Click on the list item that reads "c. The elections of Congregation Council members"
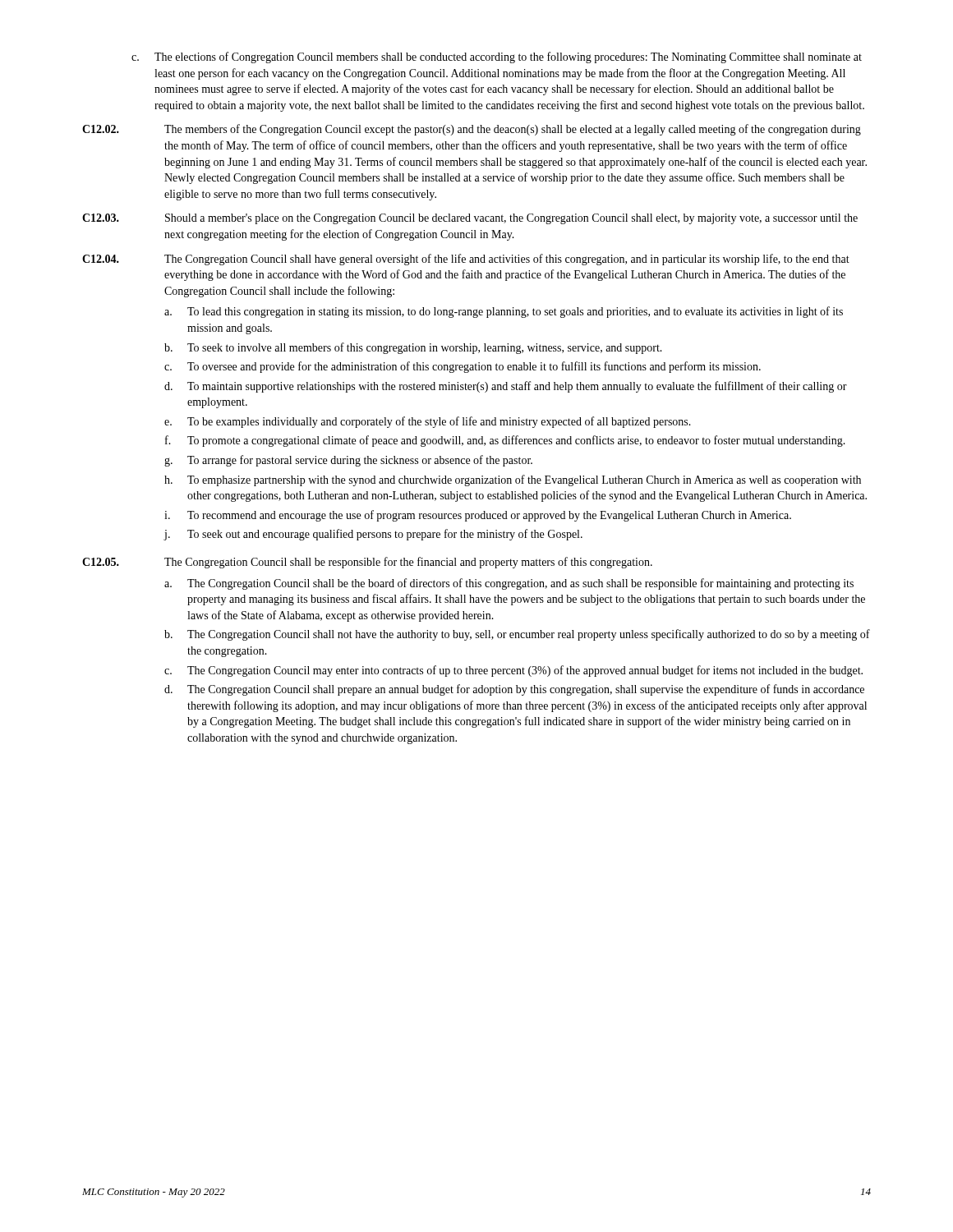Screen dimensions: 1232x953 (501, 81)
